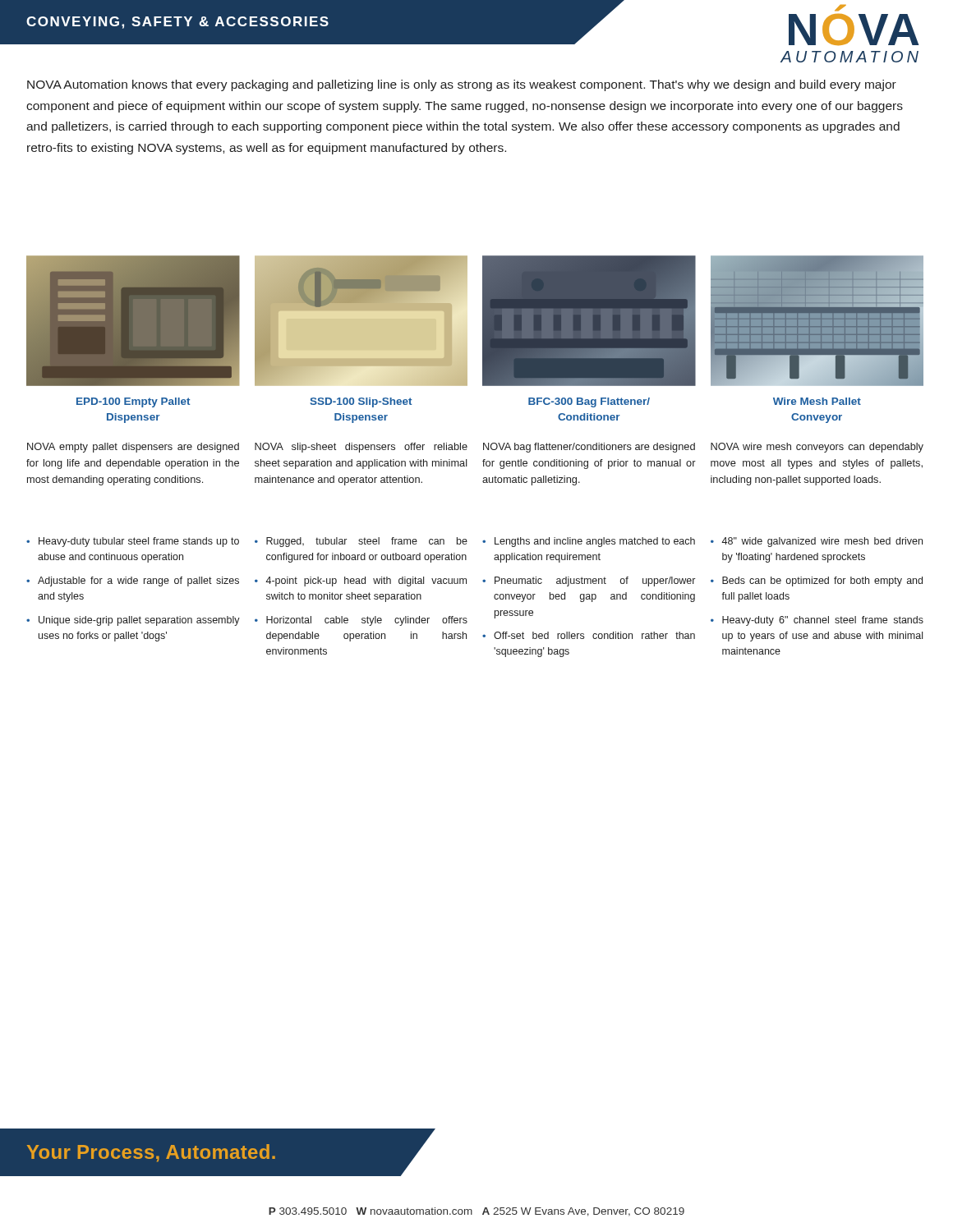Click where it says "Your Process, Automated."

tap(151, 1152)
